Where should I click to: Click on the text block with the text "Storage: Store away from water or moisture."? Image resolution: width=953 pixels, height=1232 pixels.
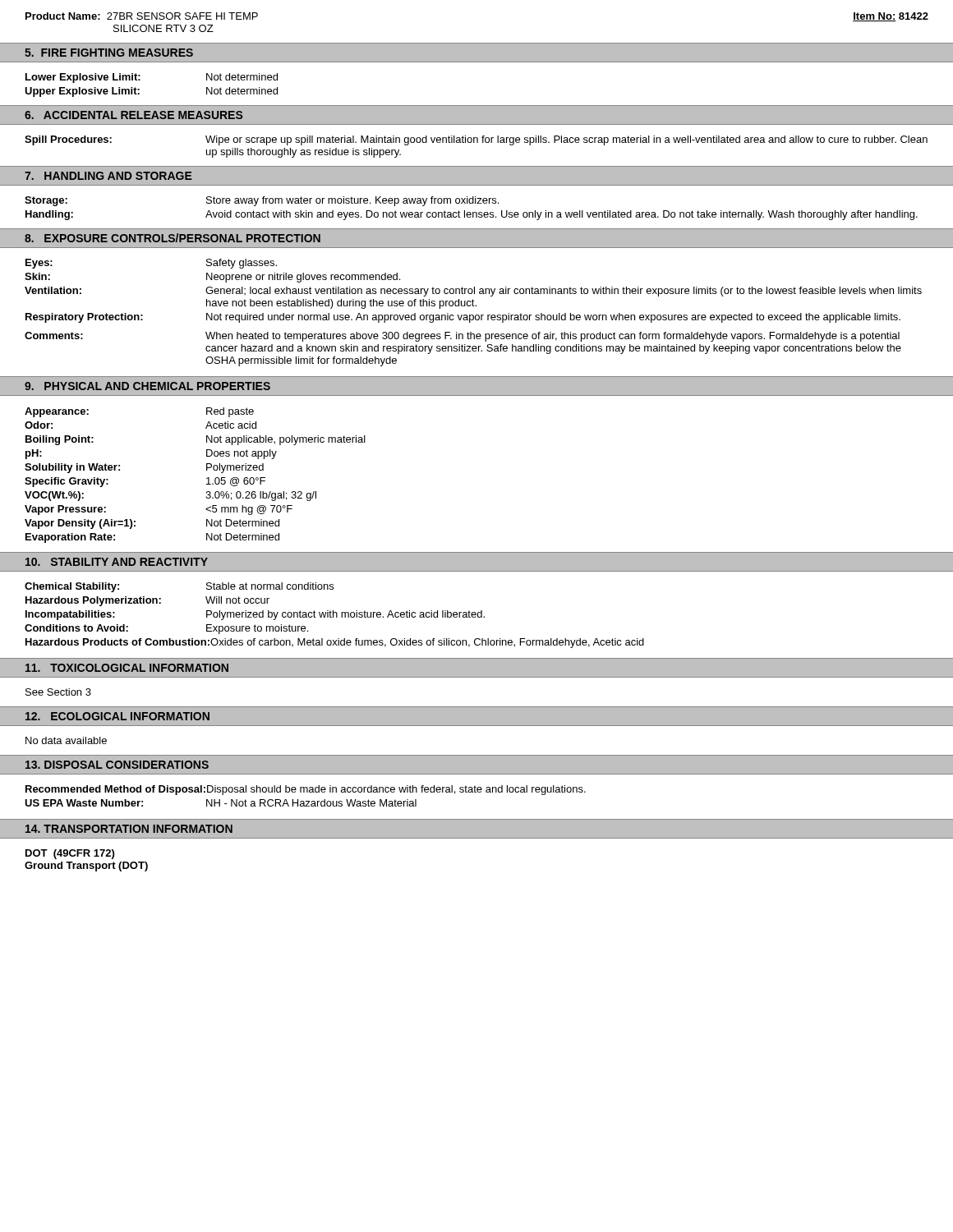[x=476, y=207]
